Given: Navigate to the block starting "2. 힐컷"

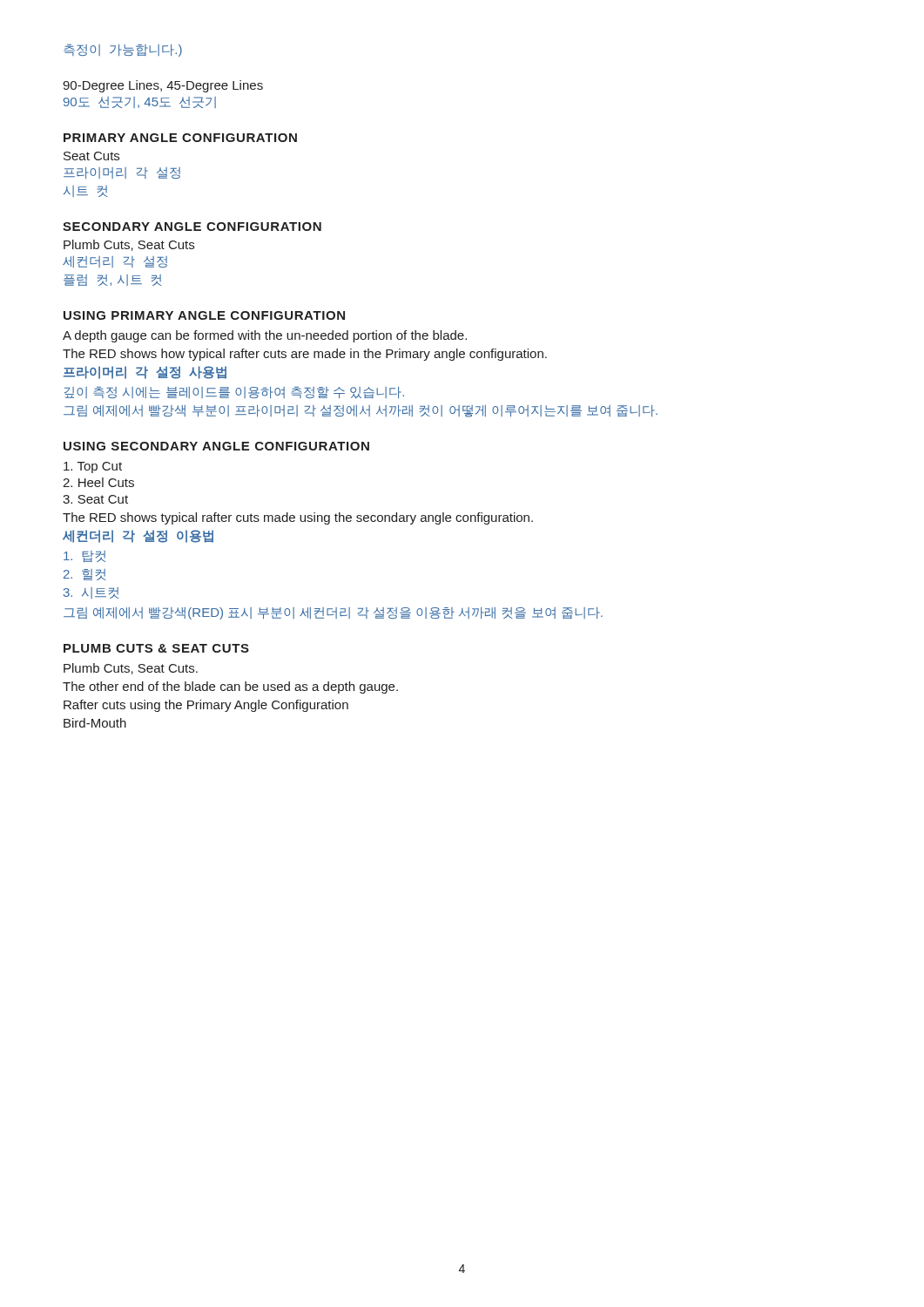Looking at the screenshot, I should (85, 574).
